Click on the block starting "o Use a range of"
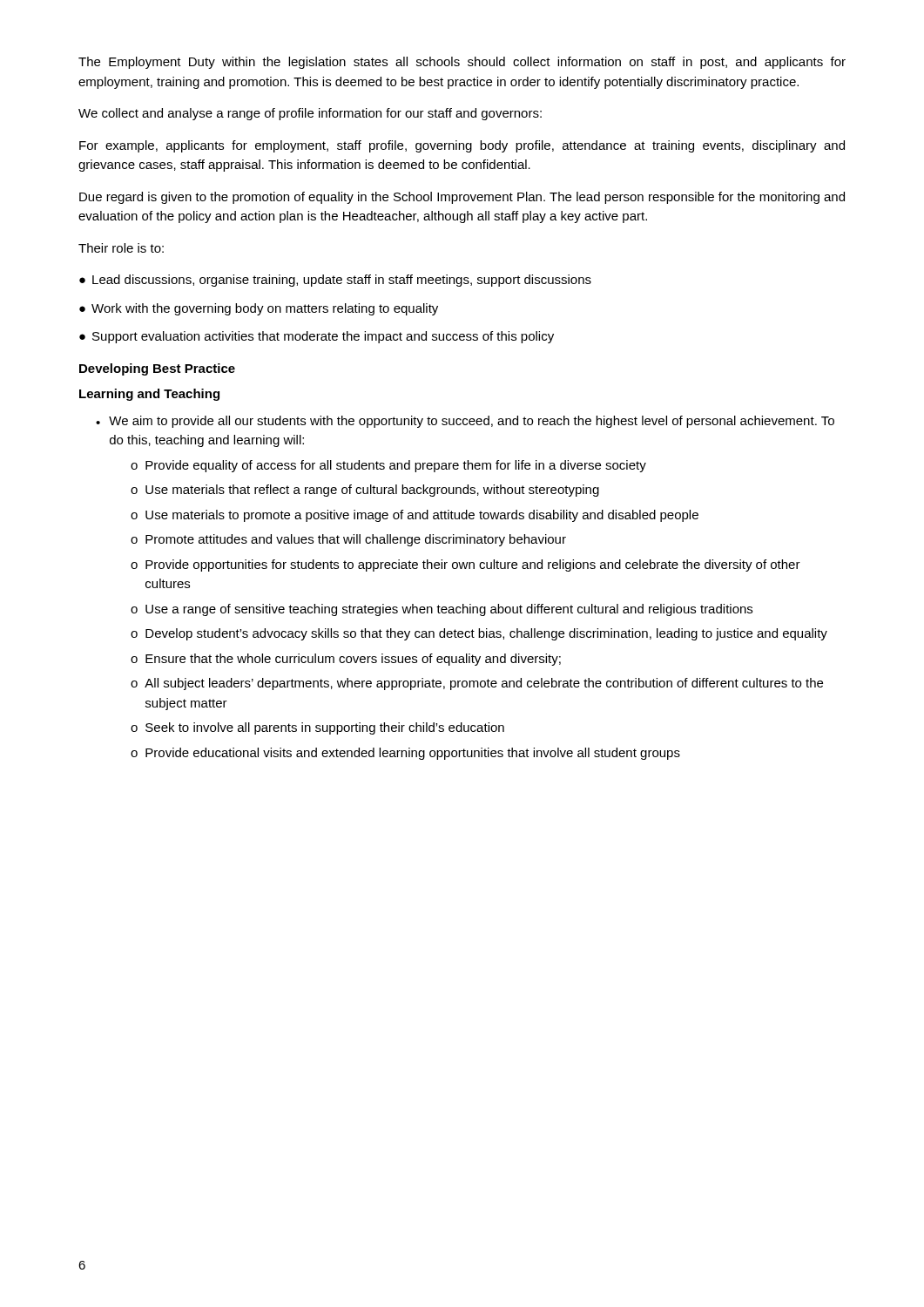The image size is (924, 1307). [x=442, y=609]
